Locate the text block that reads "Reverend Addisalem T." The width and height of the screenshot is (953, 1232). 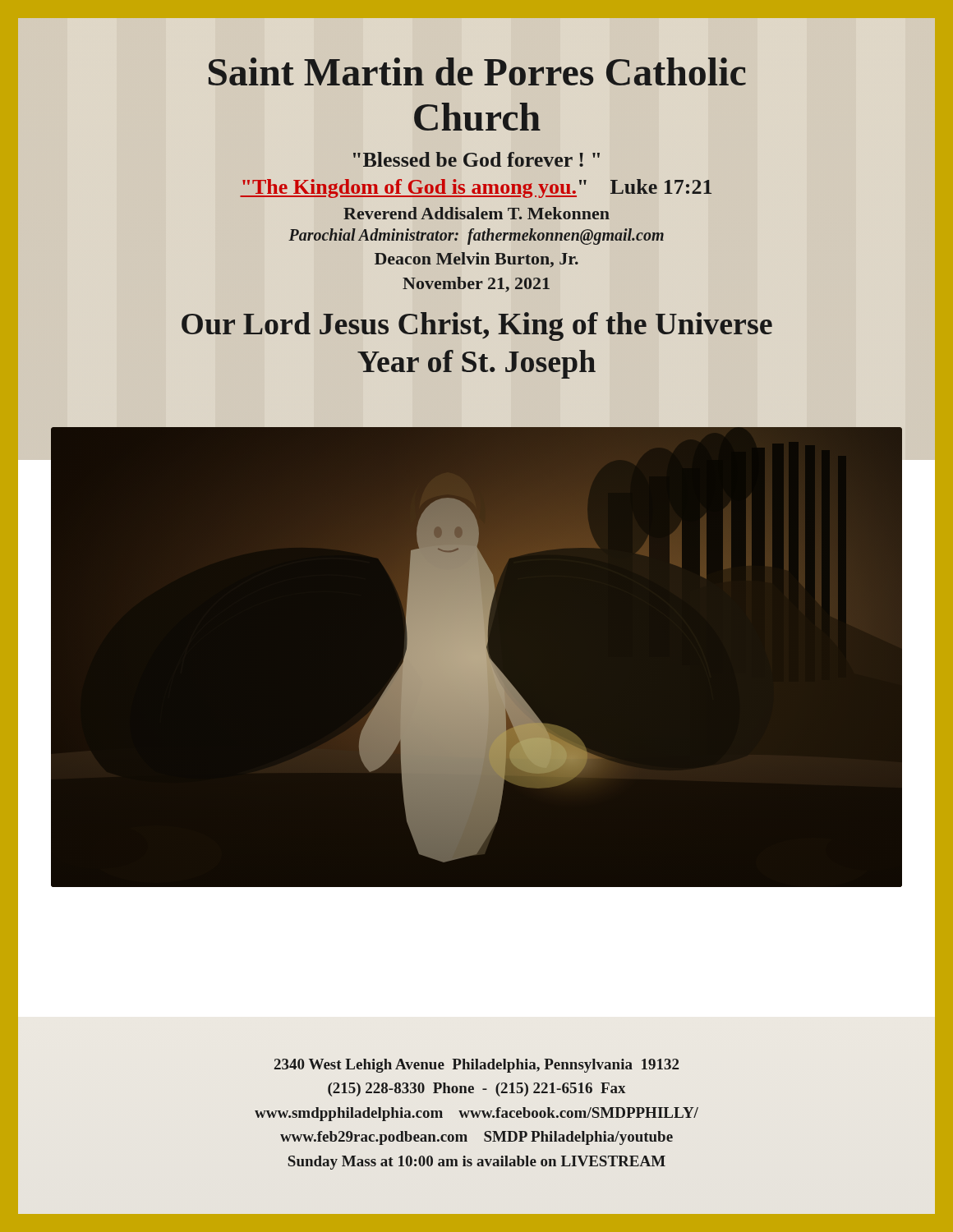tap(476, 213)
